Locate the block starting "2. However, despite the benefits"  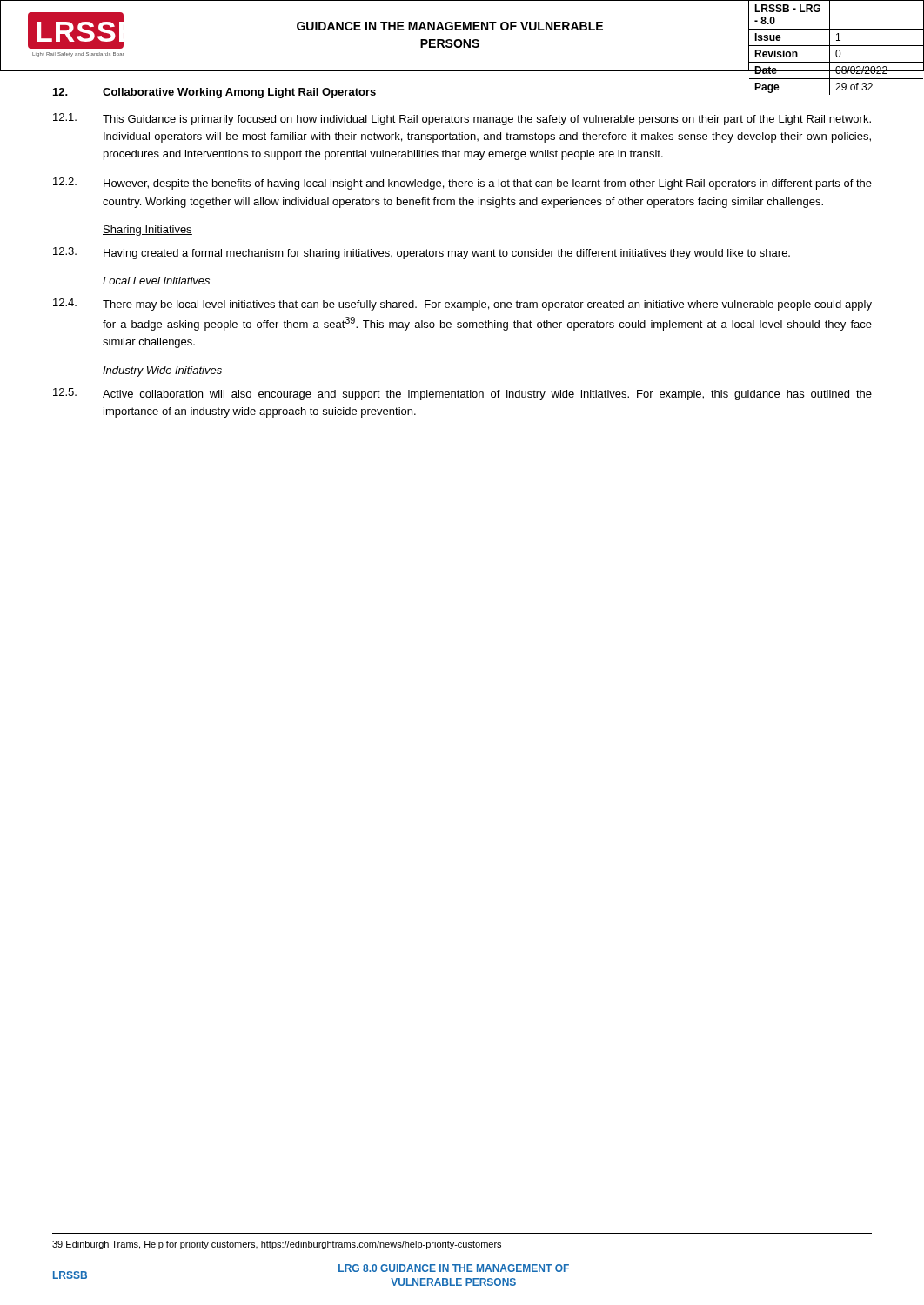pyautogui.click(x=462, y=193)
